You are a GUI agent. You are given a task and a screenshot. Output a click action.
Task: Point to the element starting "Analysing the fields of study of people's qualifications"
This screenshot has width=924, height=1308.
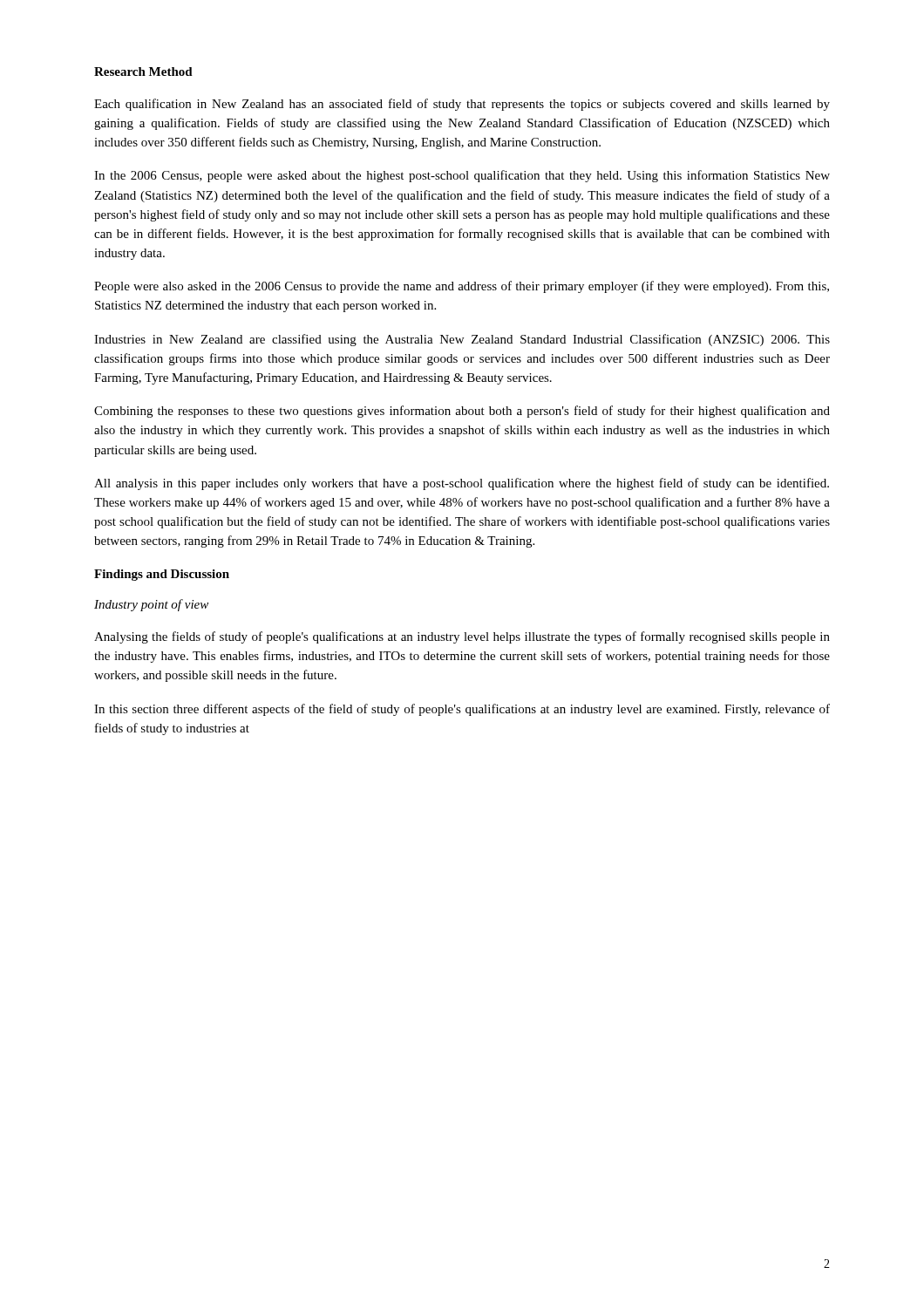click(x=462, y=656)
